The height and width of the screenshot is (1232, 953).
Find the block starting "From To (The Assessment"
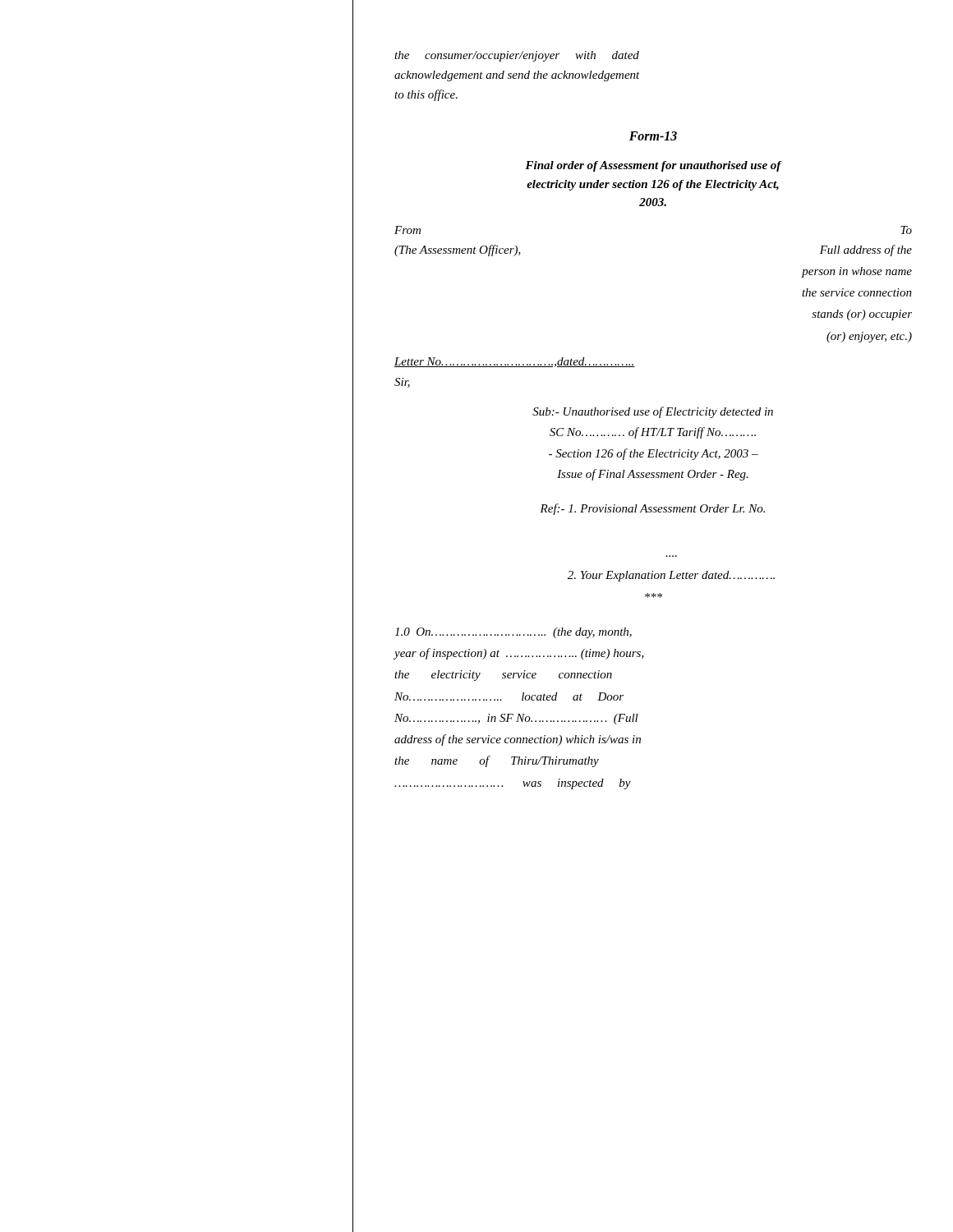[408, 230]
